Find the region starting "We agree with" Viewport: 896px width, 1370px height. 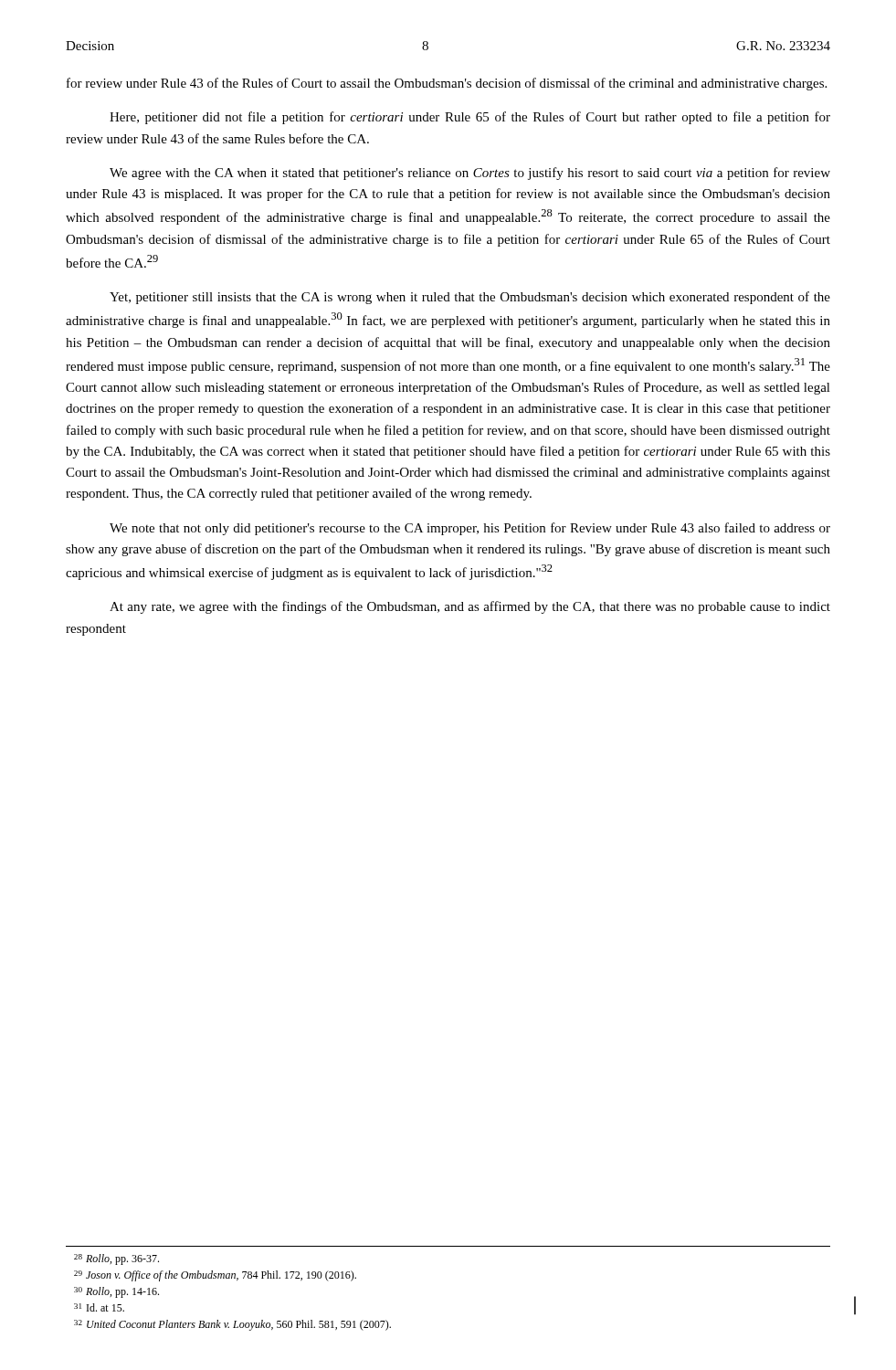click(448, 218)
